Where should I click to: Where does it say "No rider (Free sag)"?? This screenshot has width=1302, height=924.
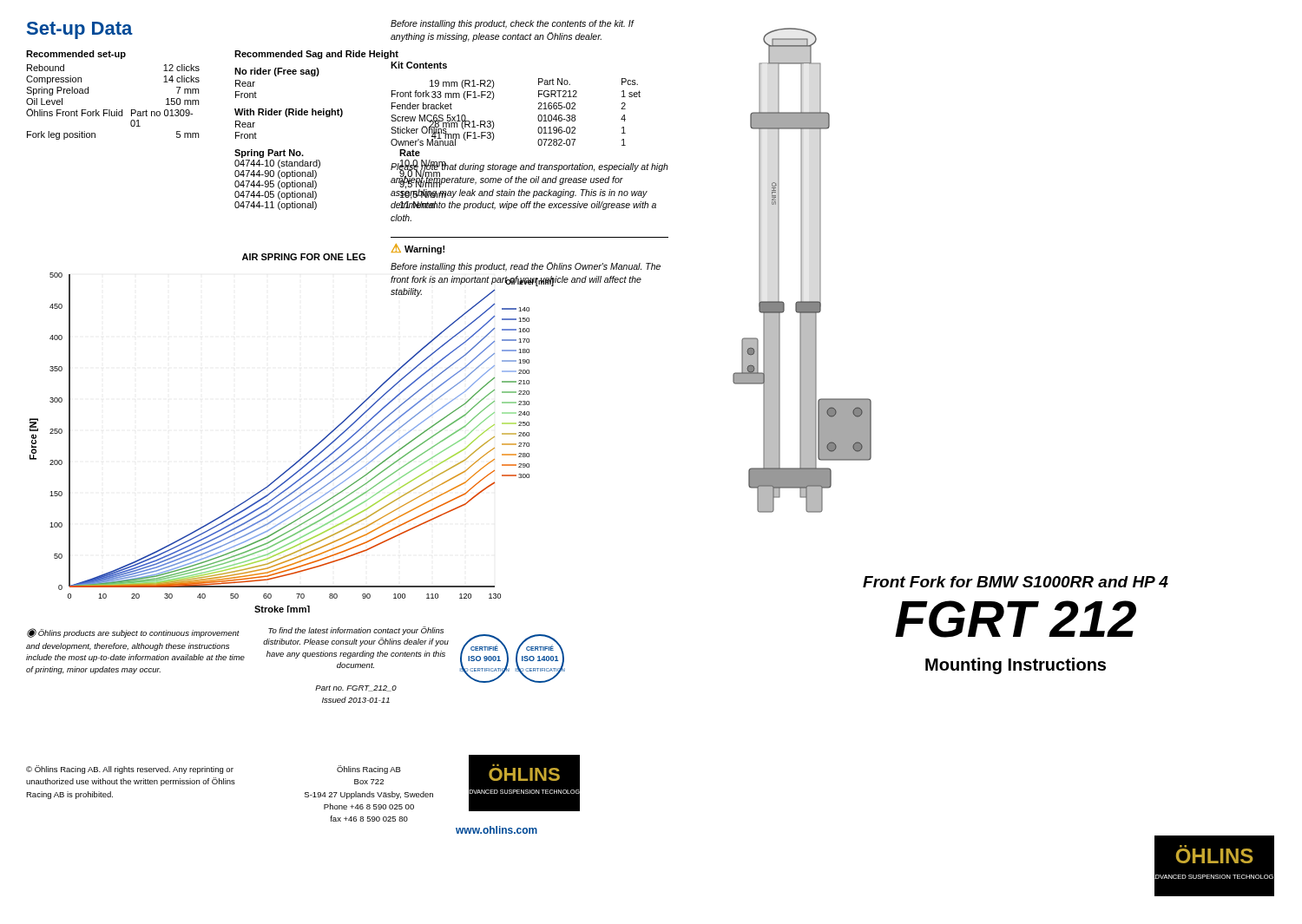(x=277, y=71)
